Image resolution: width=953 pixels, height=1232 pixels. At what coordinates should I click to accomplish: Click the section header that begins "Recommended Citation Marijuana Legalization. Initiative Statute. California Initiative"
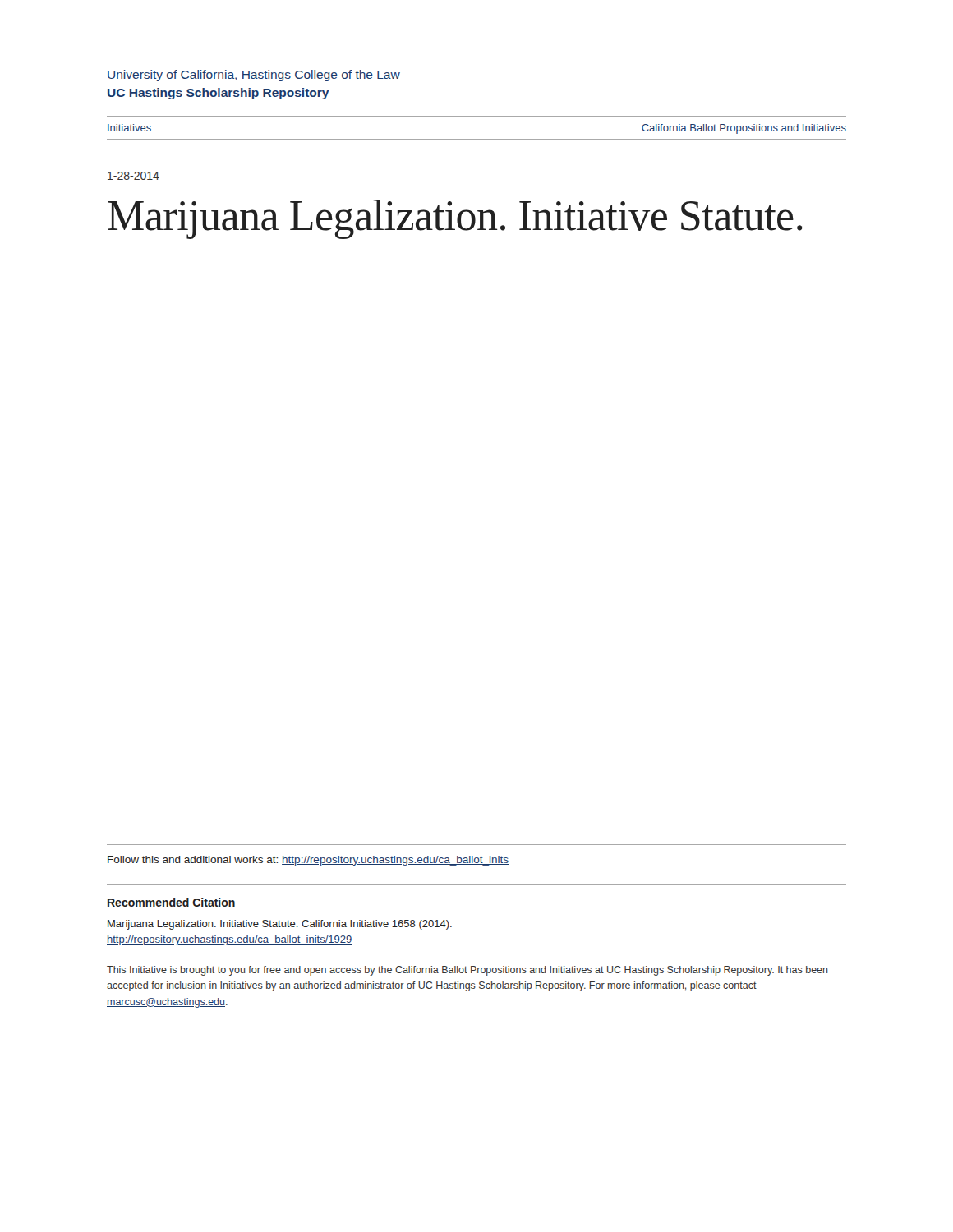pyautogui.click(x=171, y=902)
